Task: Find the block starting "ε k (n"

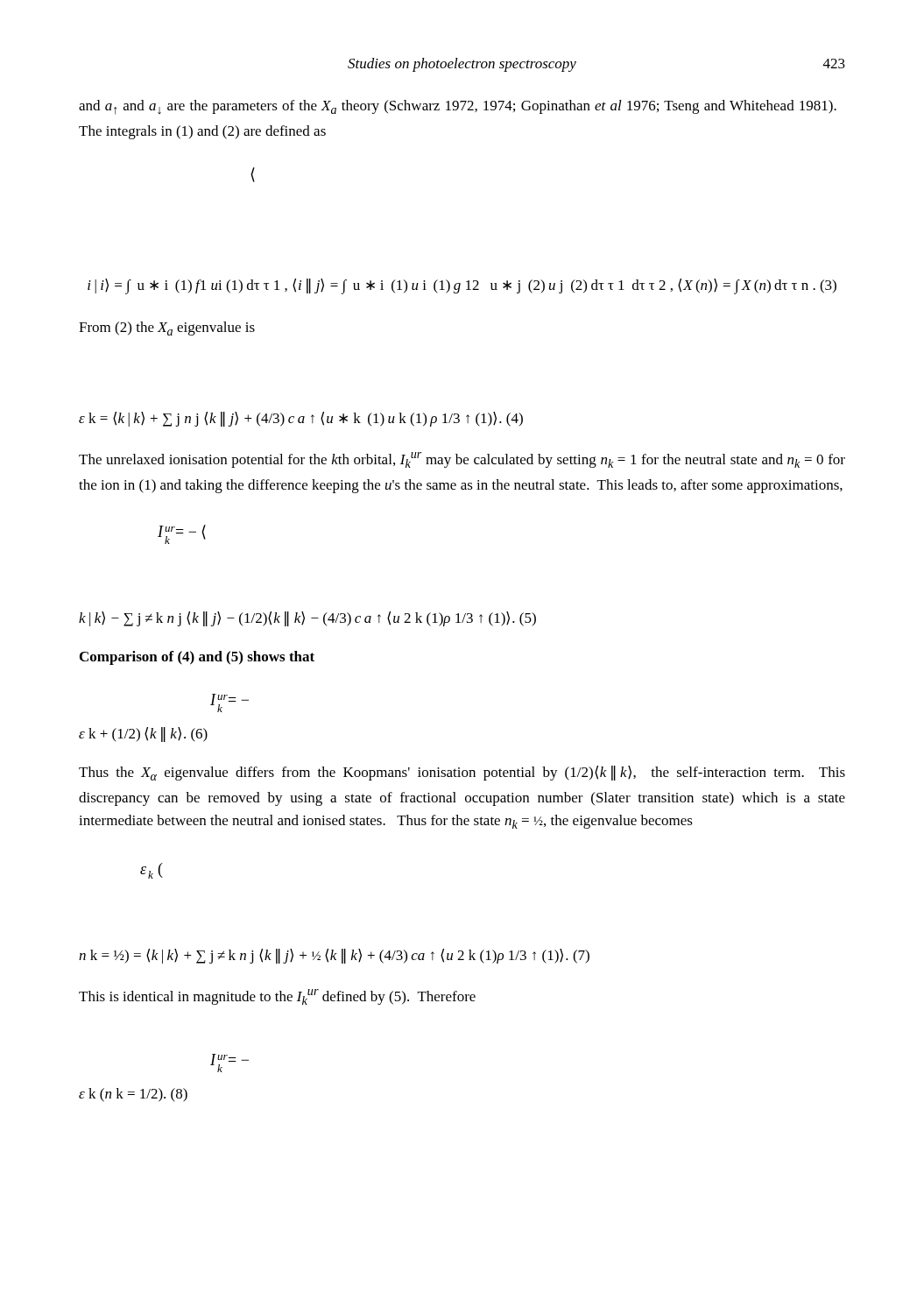Action: pos(152,871)
